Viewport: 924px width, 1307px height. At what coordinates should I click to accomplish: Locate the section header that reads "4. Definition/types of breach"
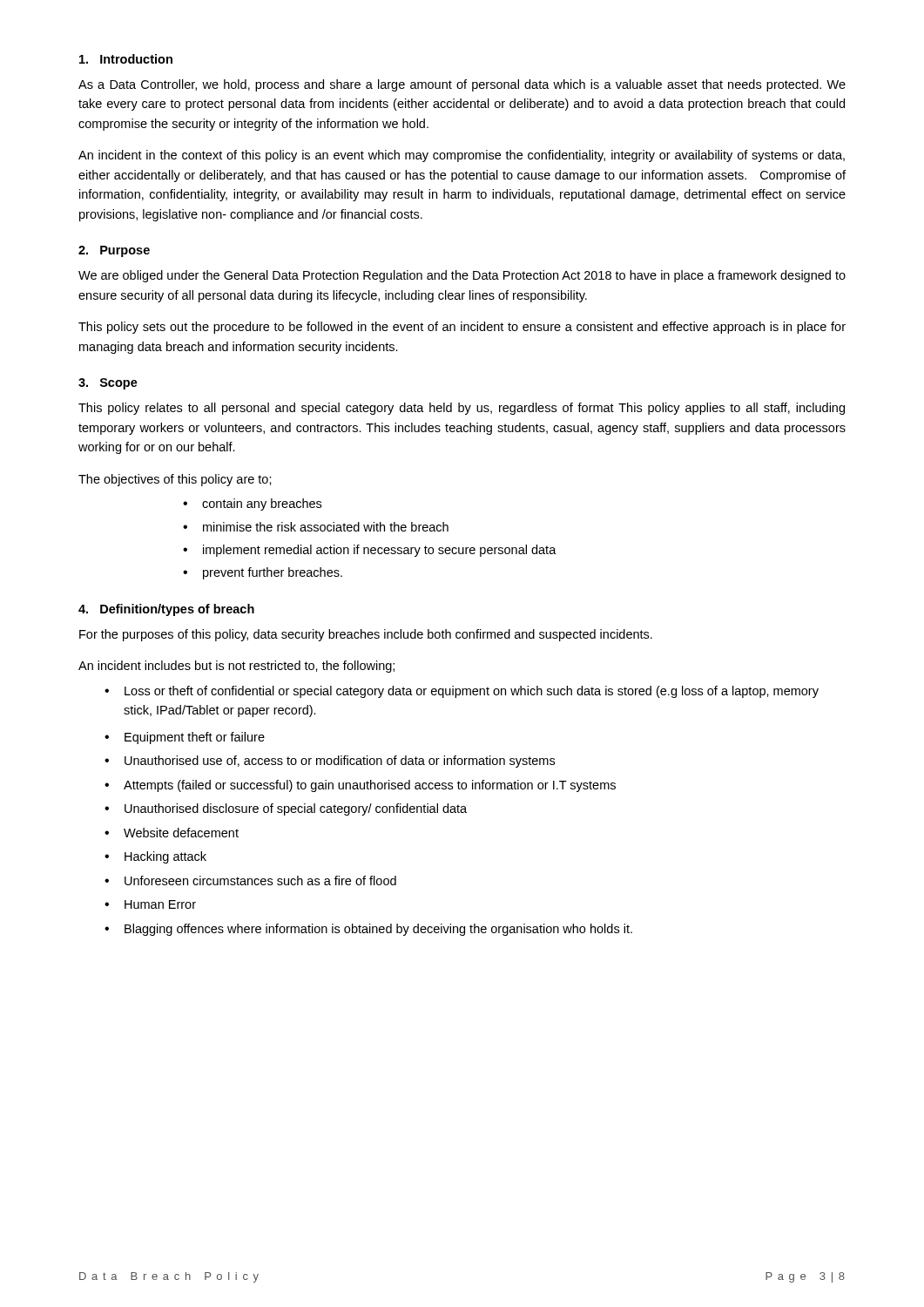166,609
